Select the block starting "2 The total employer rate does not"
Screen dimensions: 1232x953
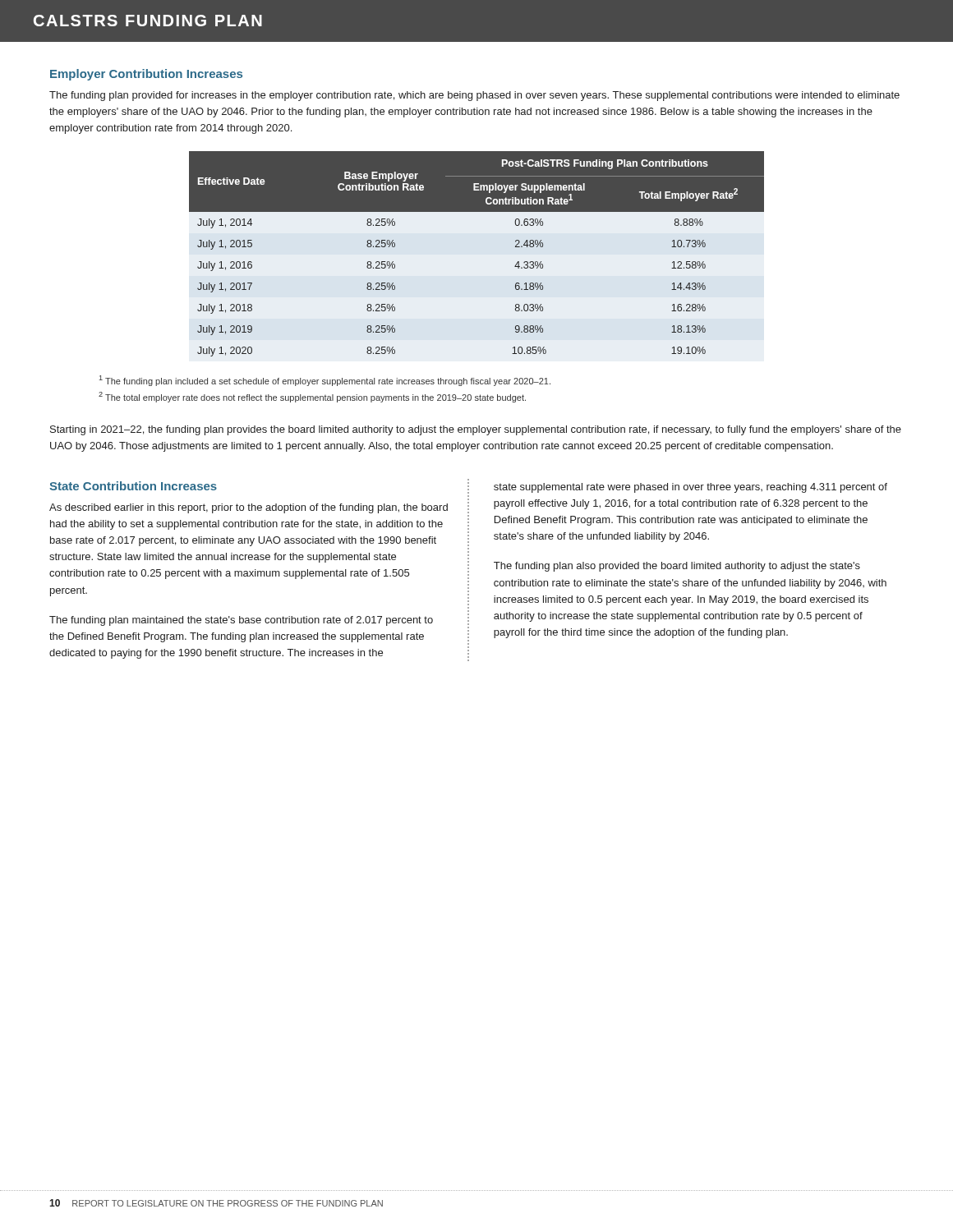(313, 397)
